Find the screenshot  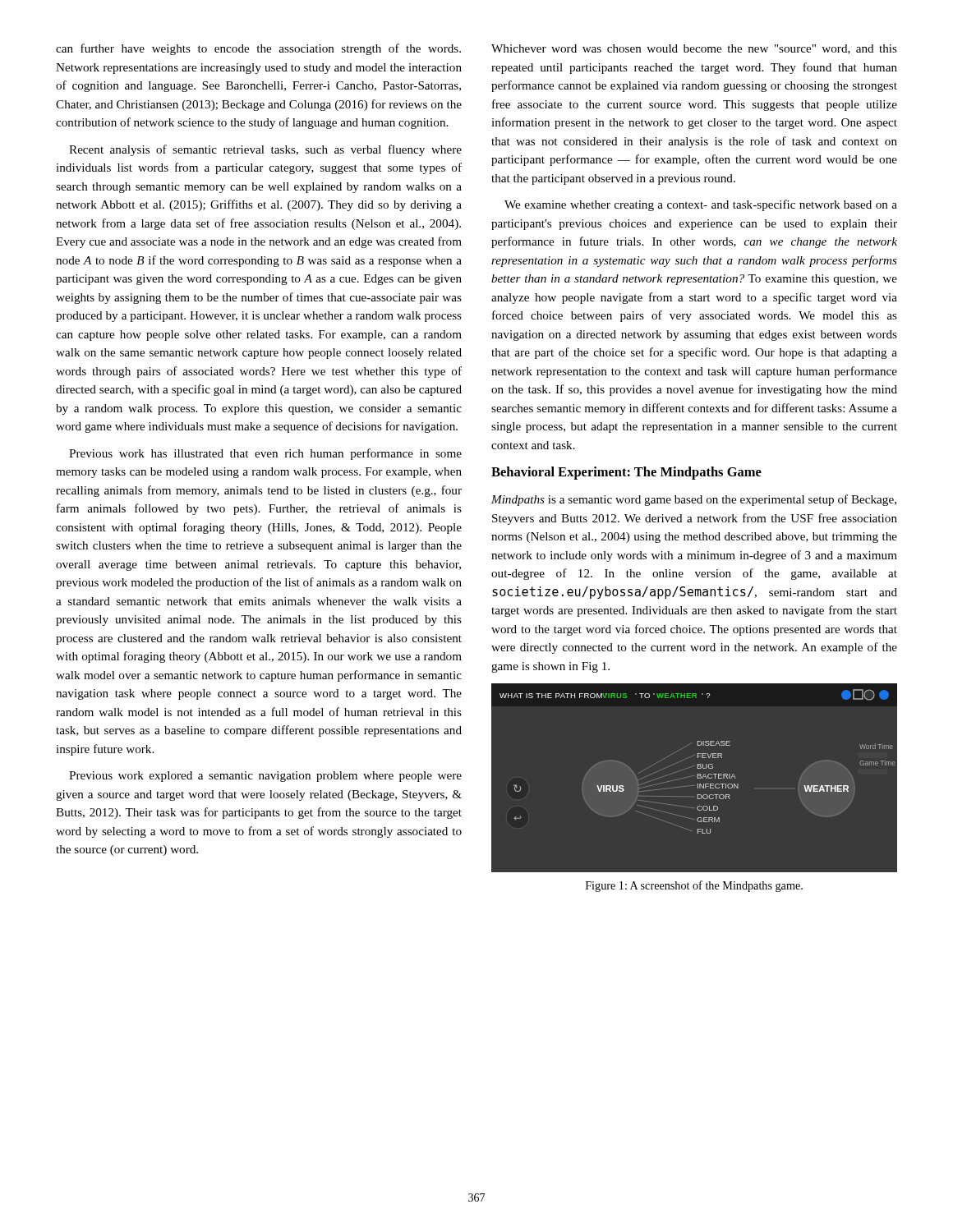pyautogui.click(x=694, y=778)
